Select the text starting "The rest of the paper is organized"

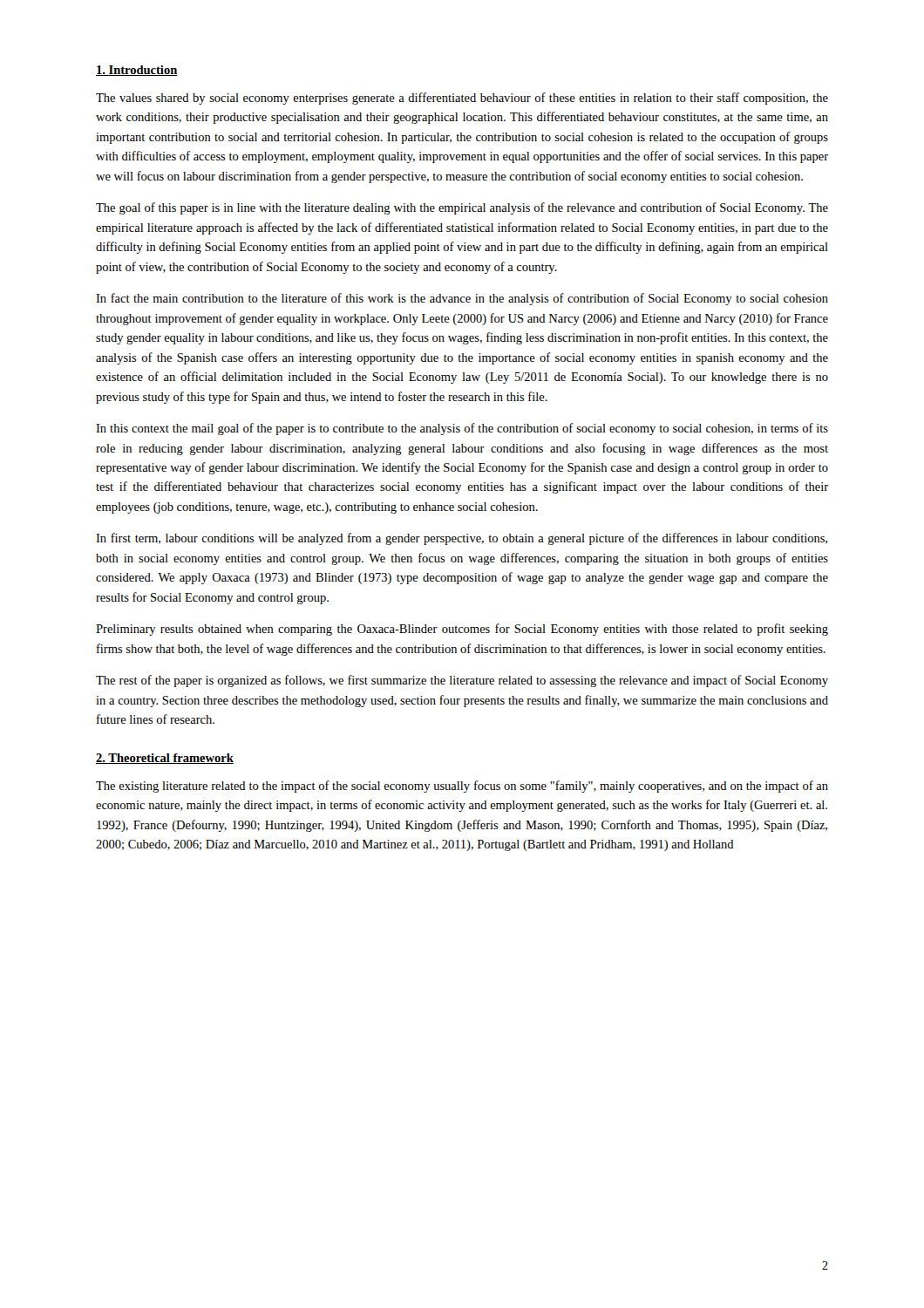462,700
